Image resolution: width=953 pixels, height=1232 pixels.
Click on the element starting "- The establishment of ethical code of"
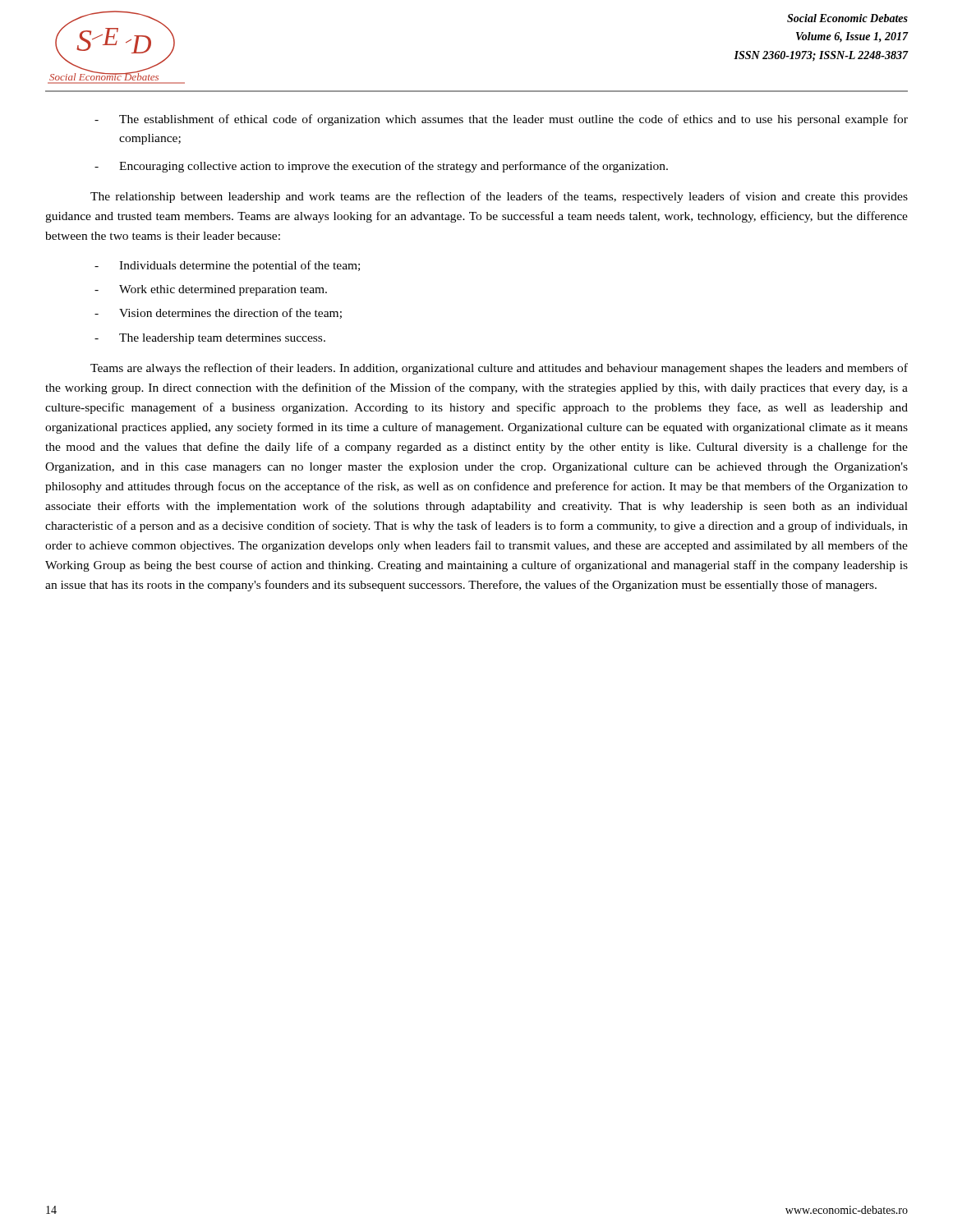click(x=501, y=128)
